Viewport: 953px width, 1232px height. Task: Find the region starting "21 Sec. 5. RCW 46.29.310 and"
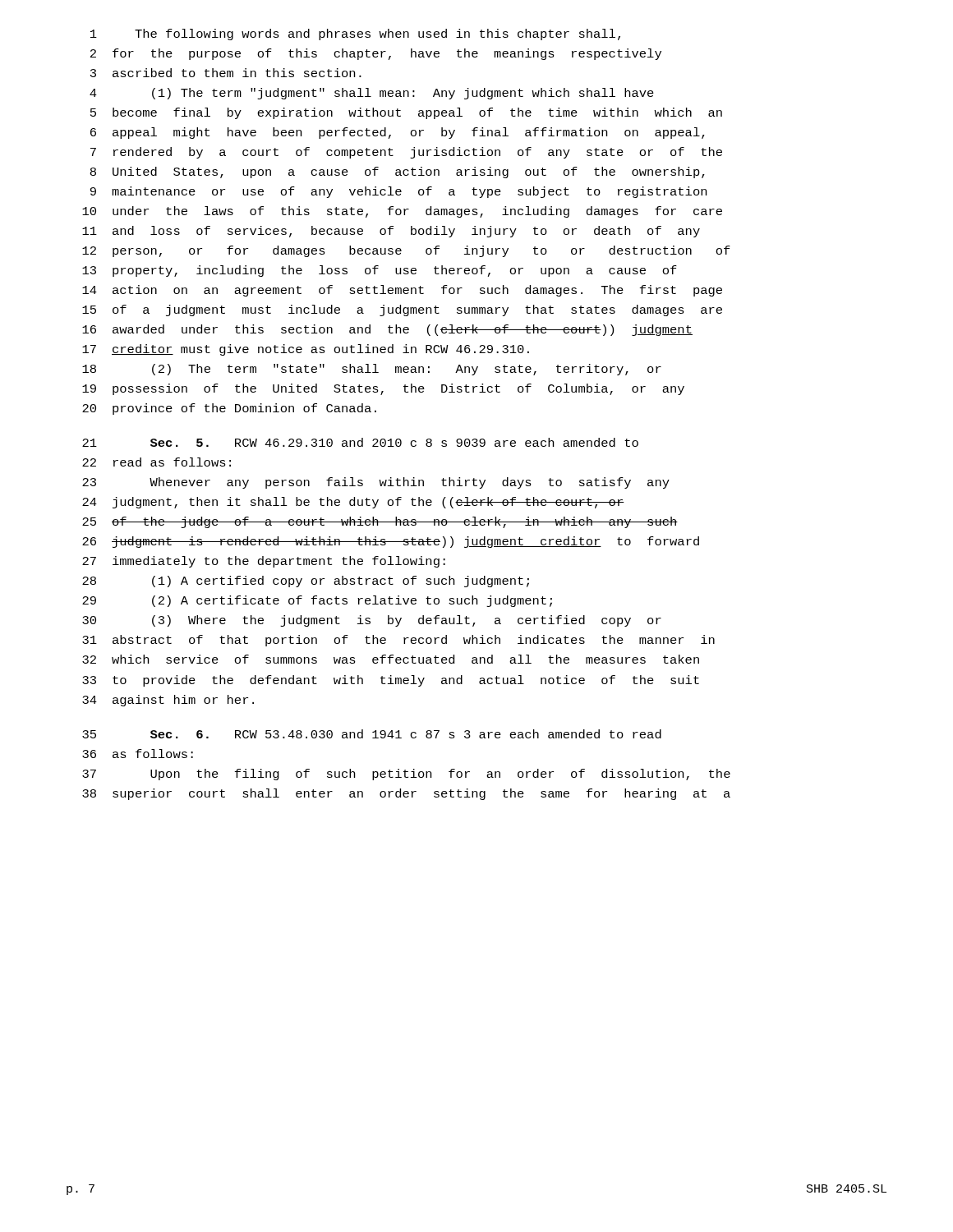[x=476, y=572]
